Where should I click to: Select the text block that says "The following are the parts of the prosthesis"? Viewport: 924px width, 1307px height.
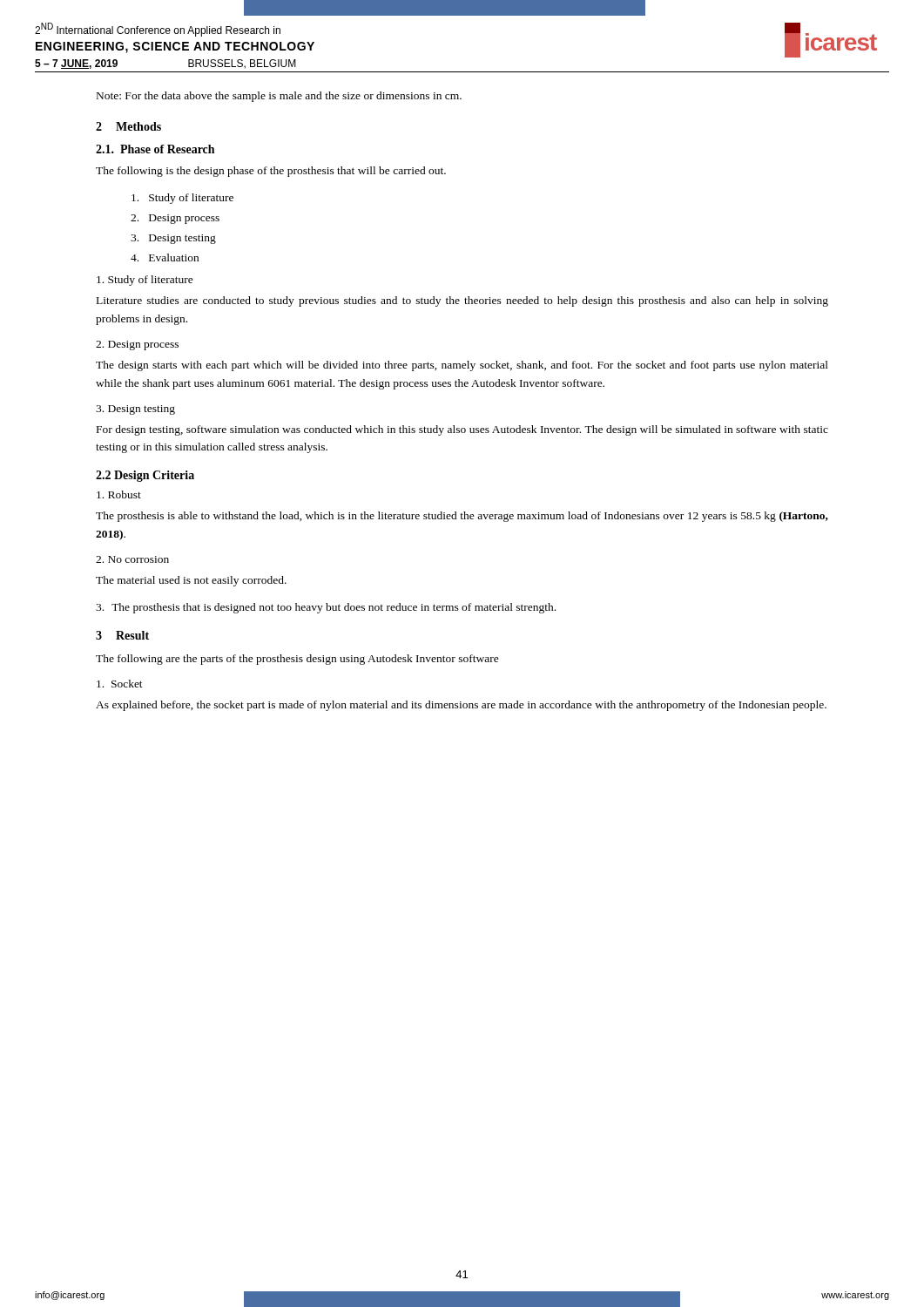[297, 658]
